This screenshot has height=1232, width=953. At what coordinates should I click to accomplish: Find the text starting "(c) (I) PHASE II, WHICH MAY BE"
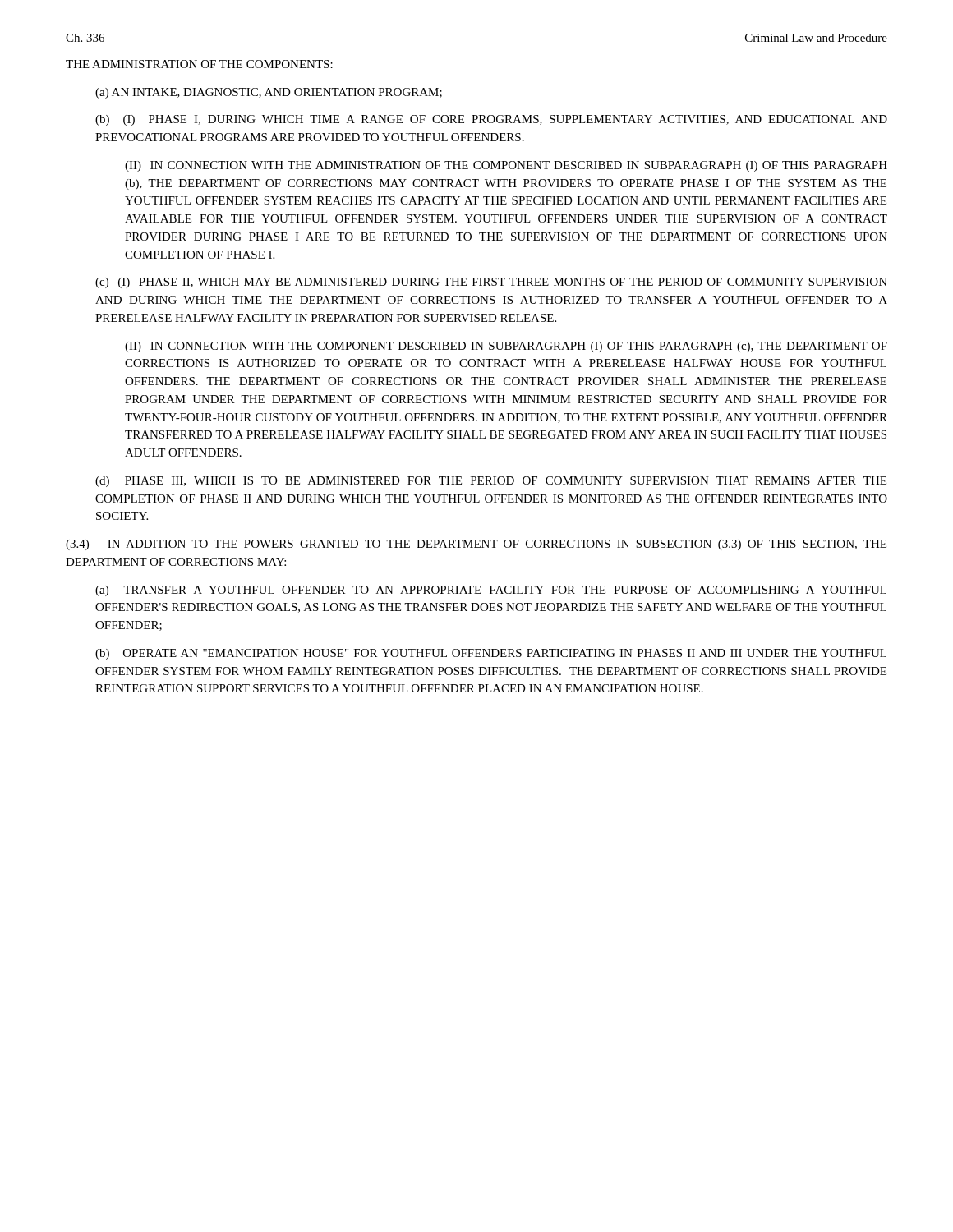tap(491, 301)
